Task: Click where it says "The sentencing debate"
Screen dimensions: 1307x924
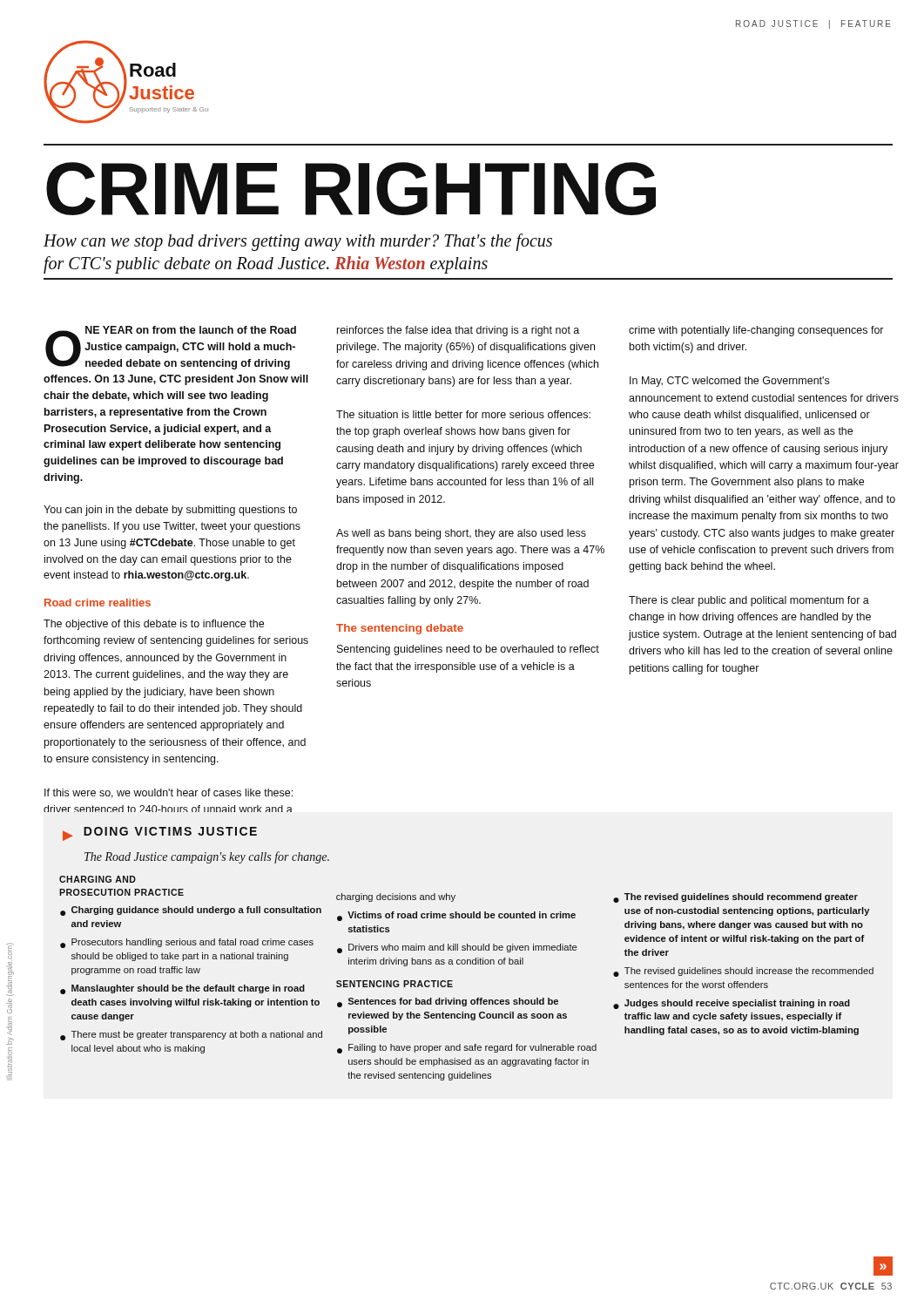Action: coord(400,628)
